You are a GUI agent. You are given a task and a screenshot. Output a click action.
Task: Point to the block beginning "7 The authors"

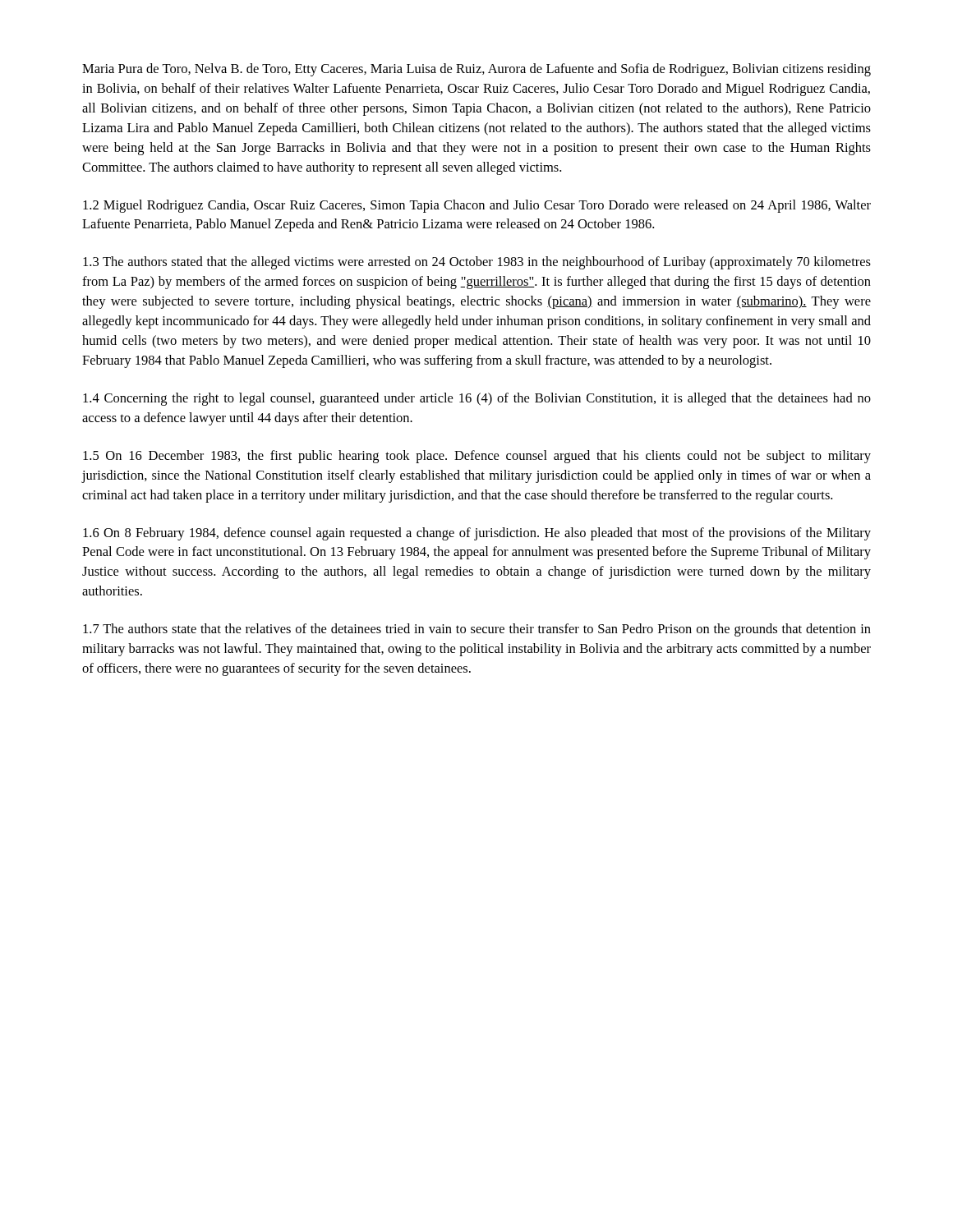(x=476, y=649)
